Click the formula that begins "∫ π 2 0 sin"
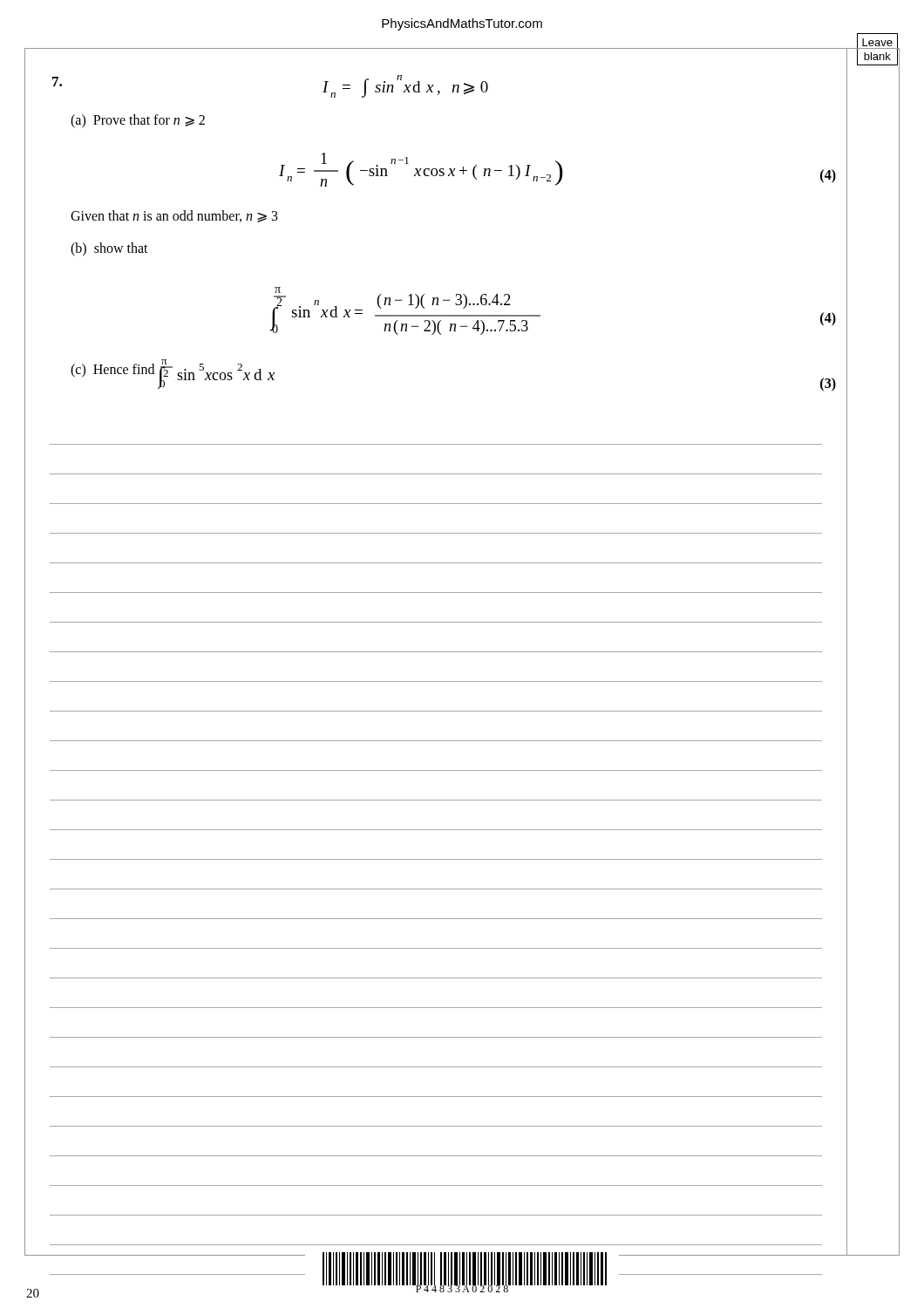Screen dimensions: 1308x924 pos(462,306)
